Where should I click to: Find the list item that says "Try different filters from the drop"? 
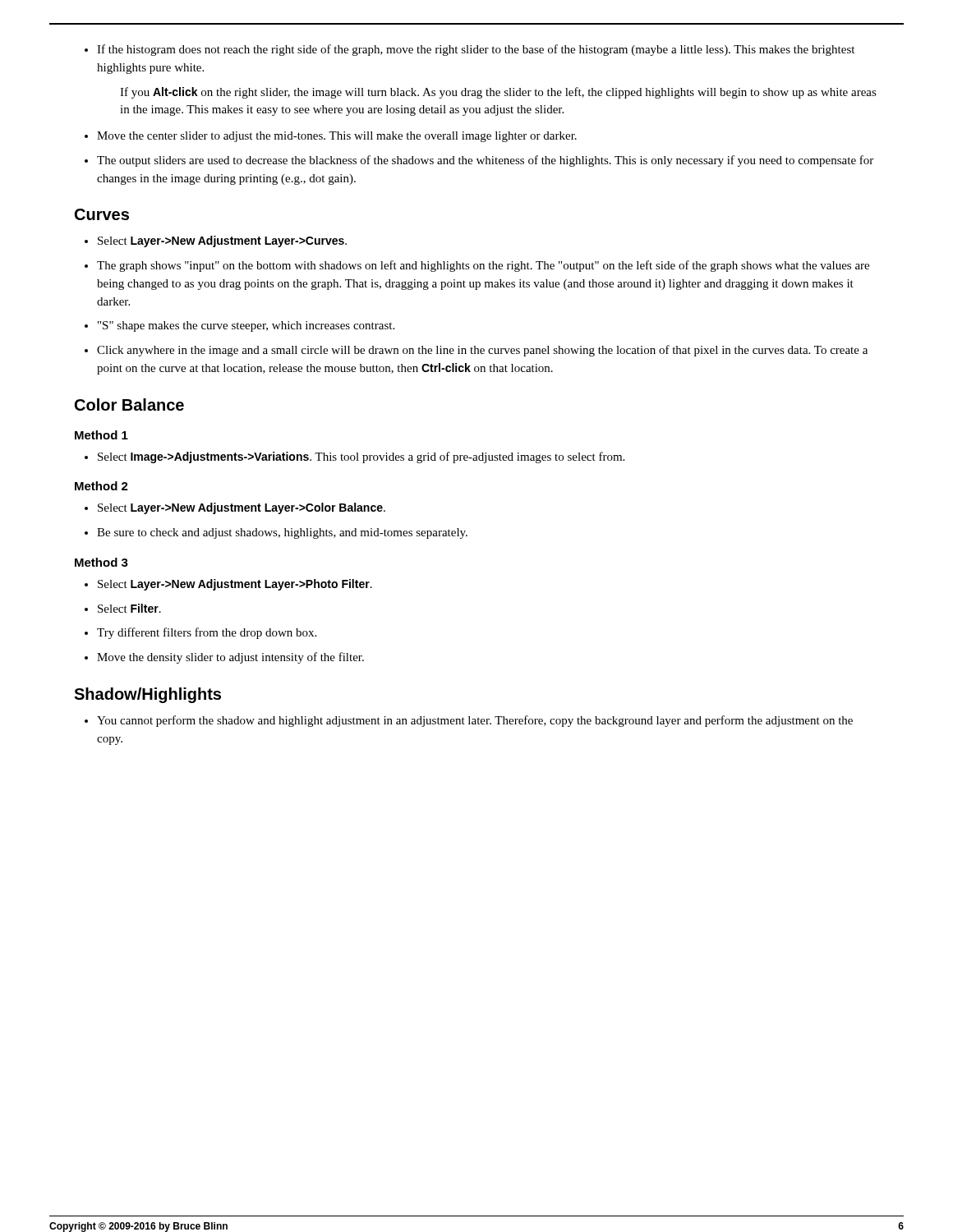pyautogui.click(x=207, y=633)
